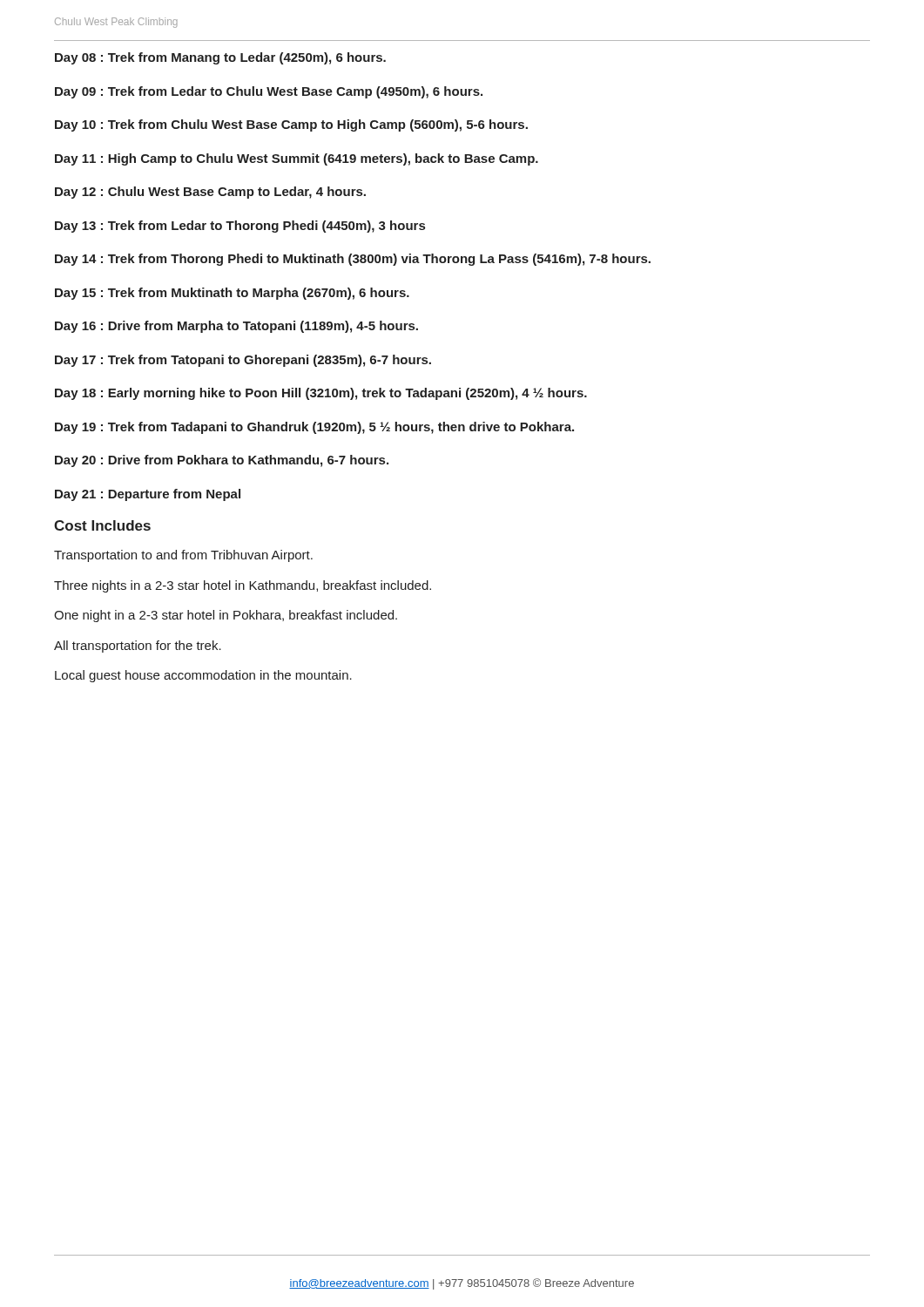Locate the block of text that opens with "Day 08 : Trek from"
Image resolution: width=924 pixels, height=1307 pixels.
220,57
